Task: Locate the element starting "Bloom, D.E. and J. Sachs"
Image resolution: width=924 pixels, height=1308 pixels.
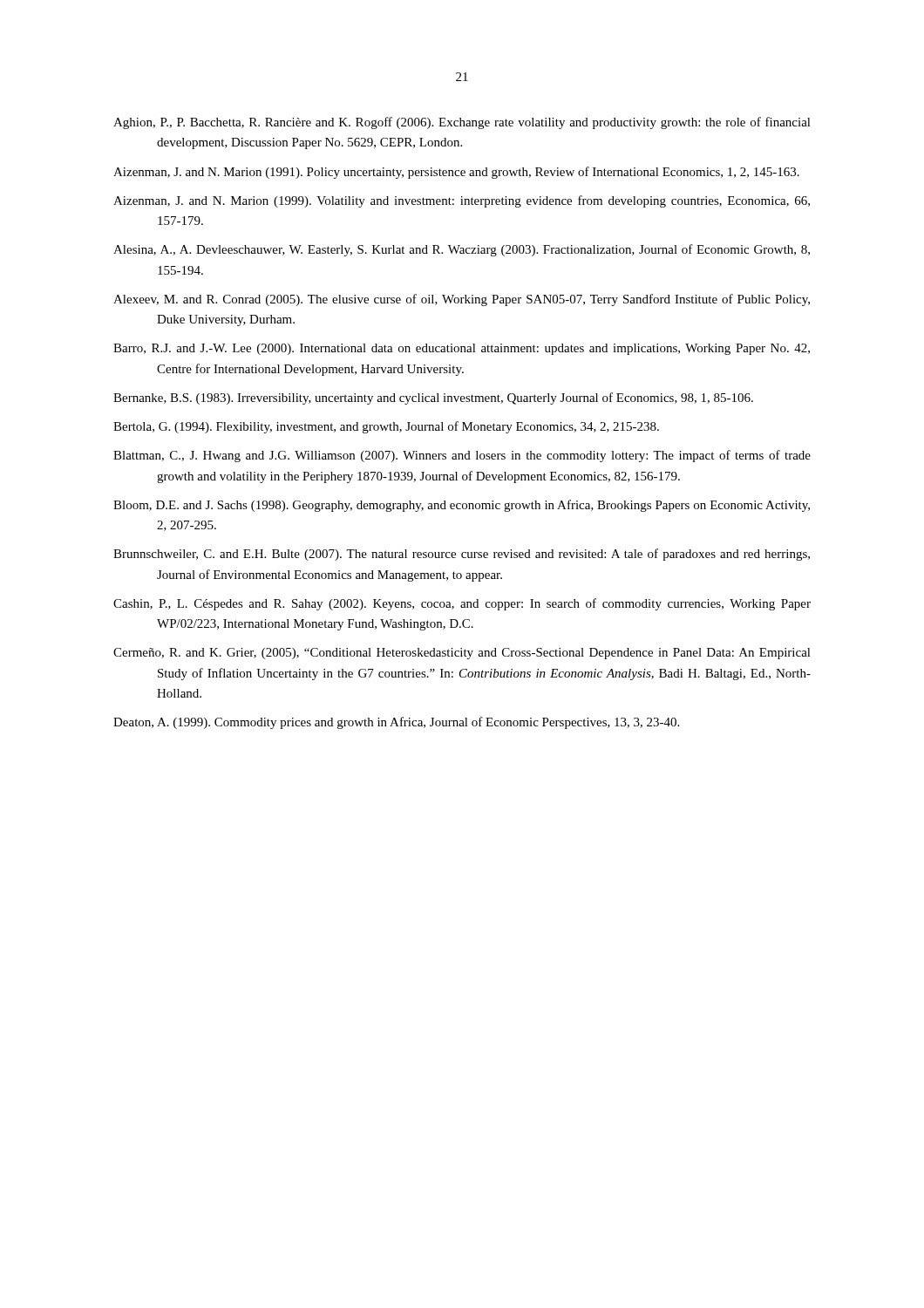Action: coord(462,515)
